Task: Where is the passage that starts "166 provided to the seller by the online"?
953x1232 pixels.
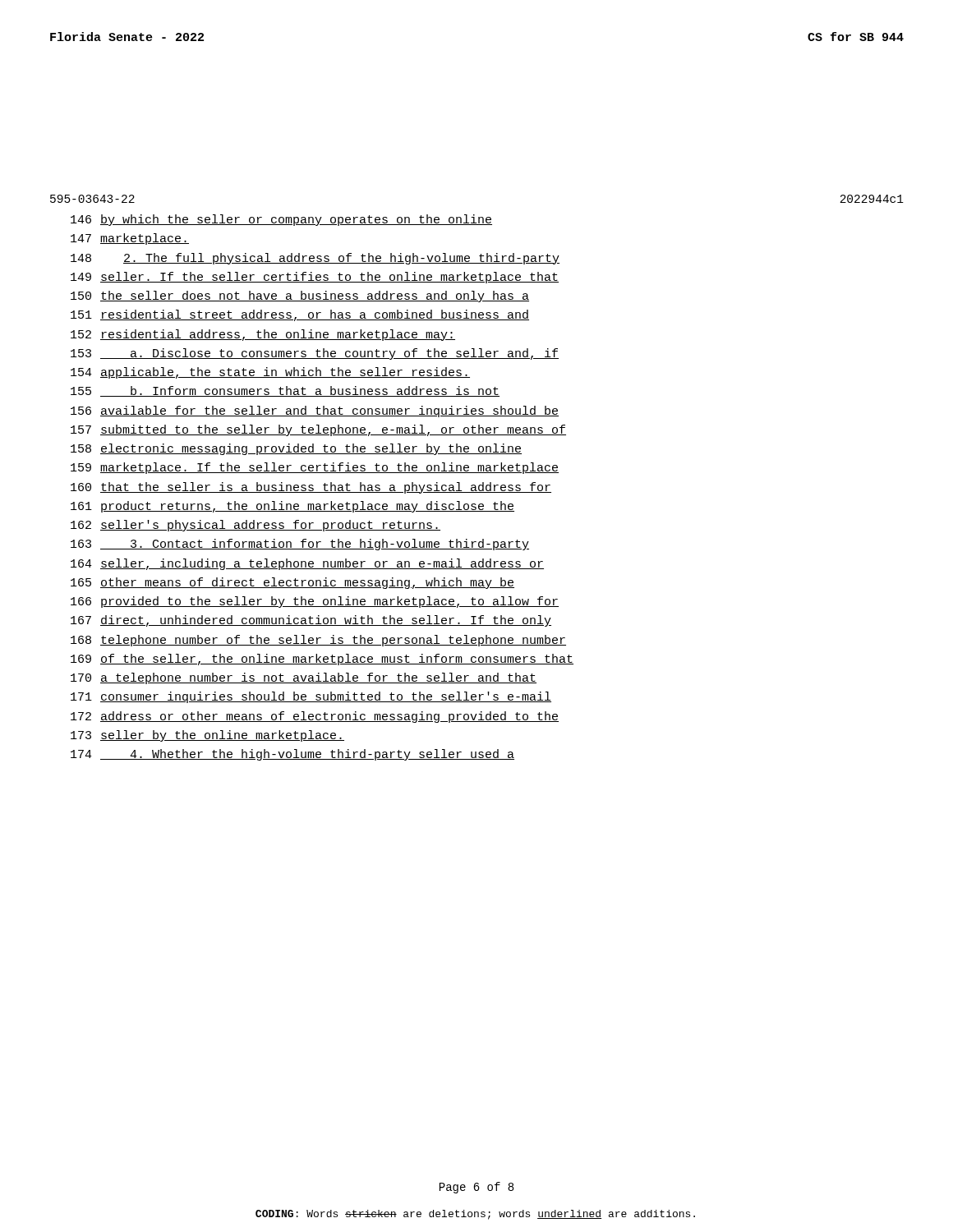Action: tap(476, 603)
